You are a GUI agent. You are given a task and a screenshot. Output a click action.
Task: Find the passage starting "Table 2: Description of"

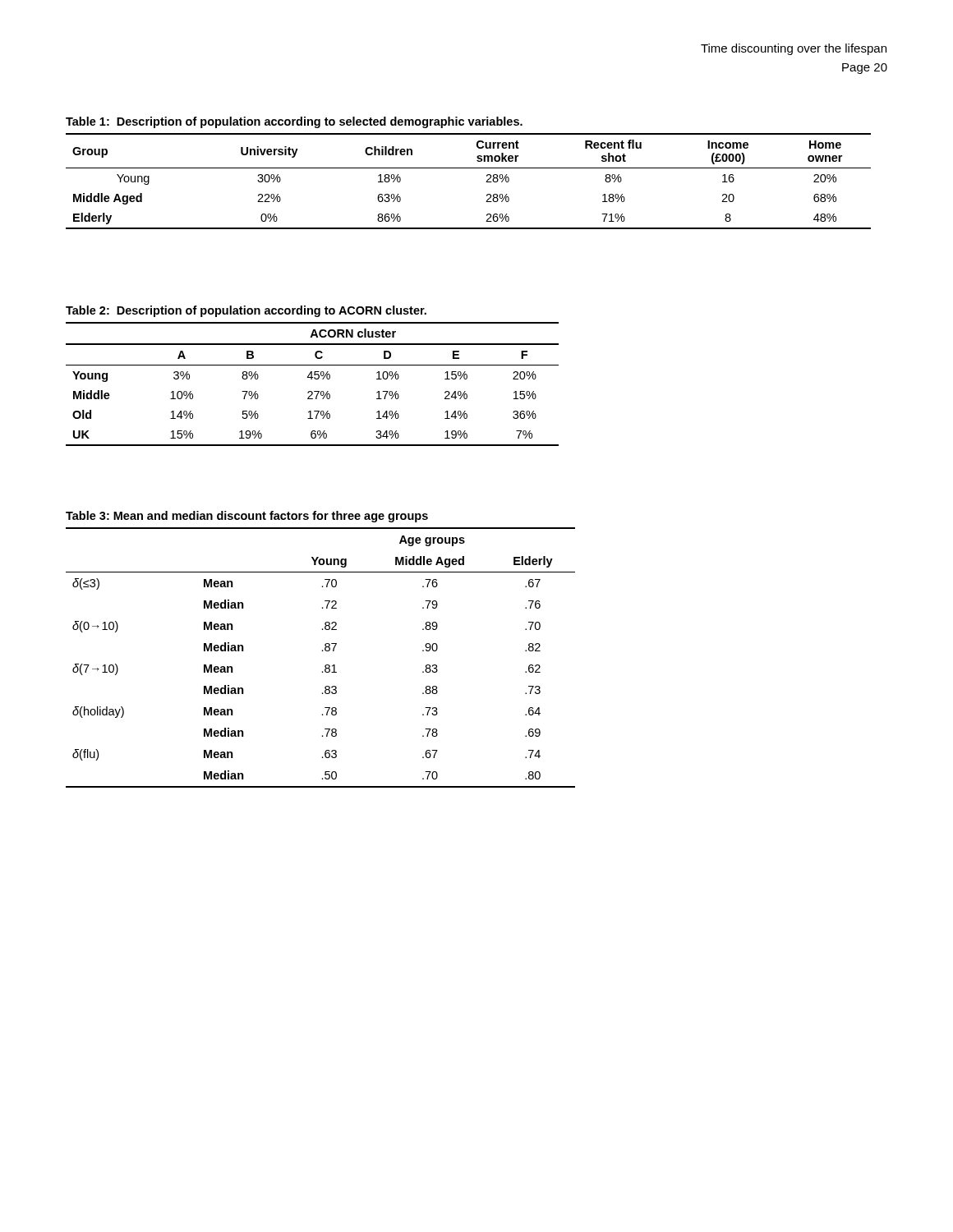point(246,310)
